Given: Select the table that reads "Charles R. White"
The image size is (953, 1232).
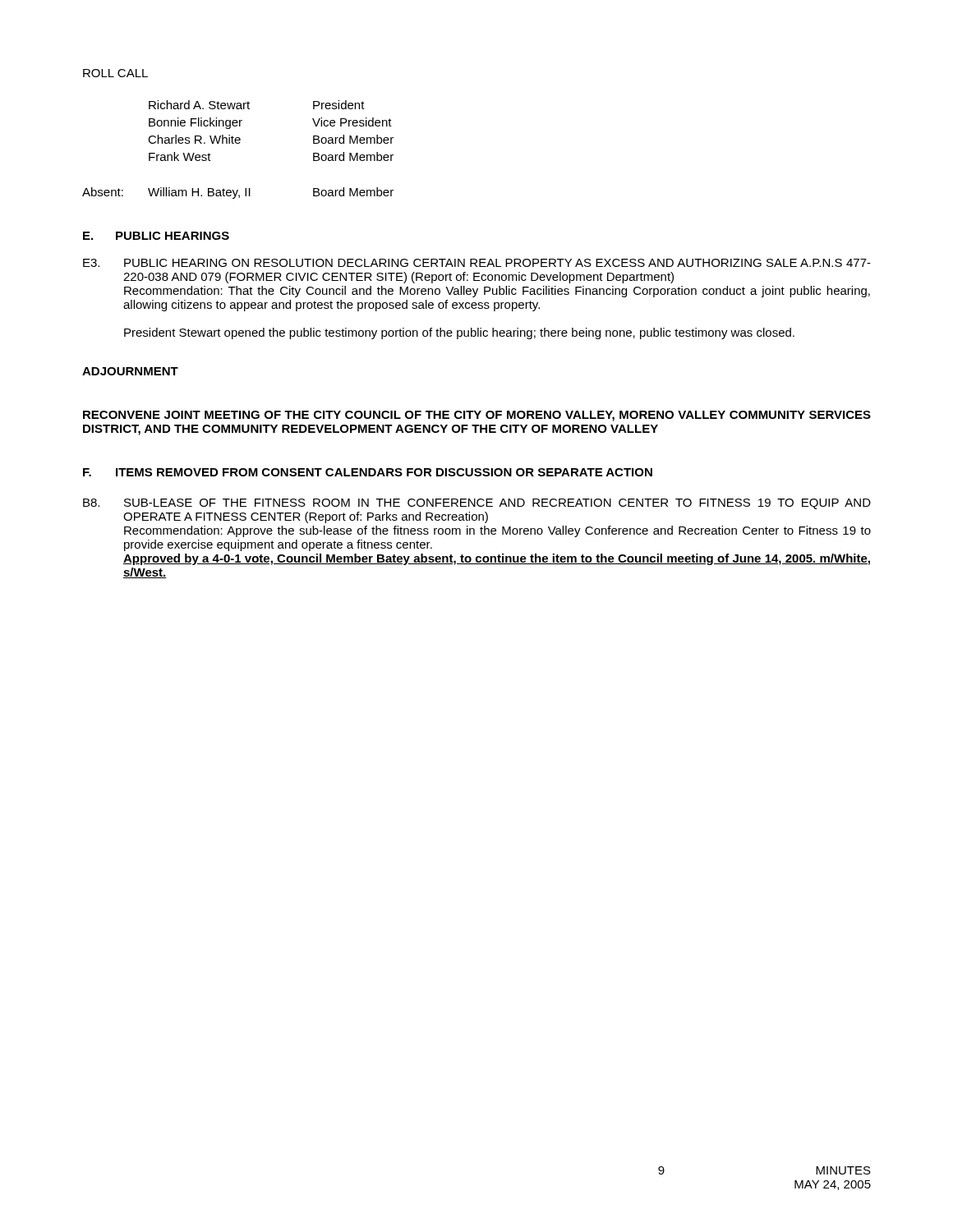Looking at the screenshot, I should [509, 131].
